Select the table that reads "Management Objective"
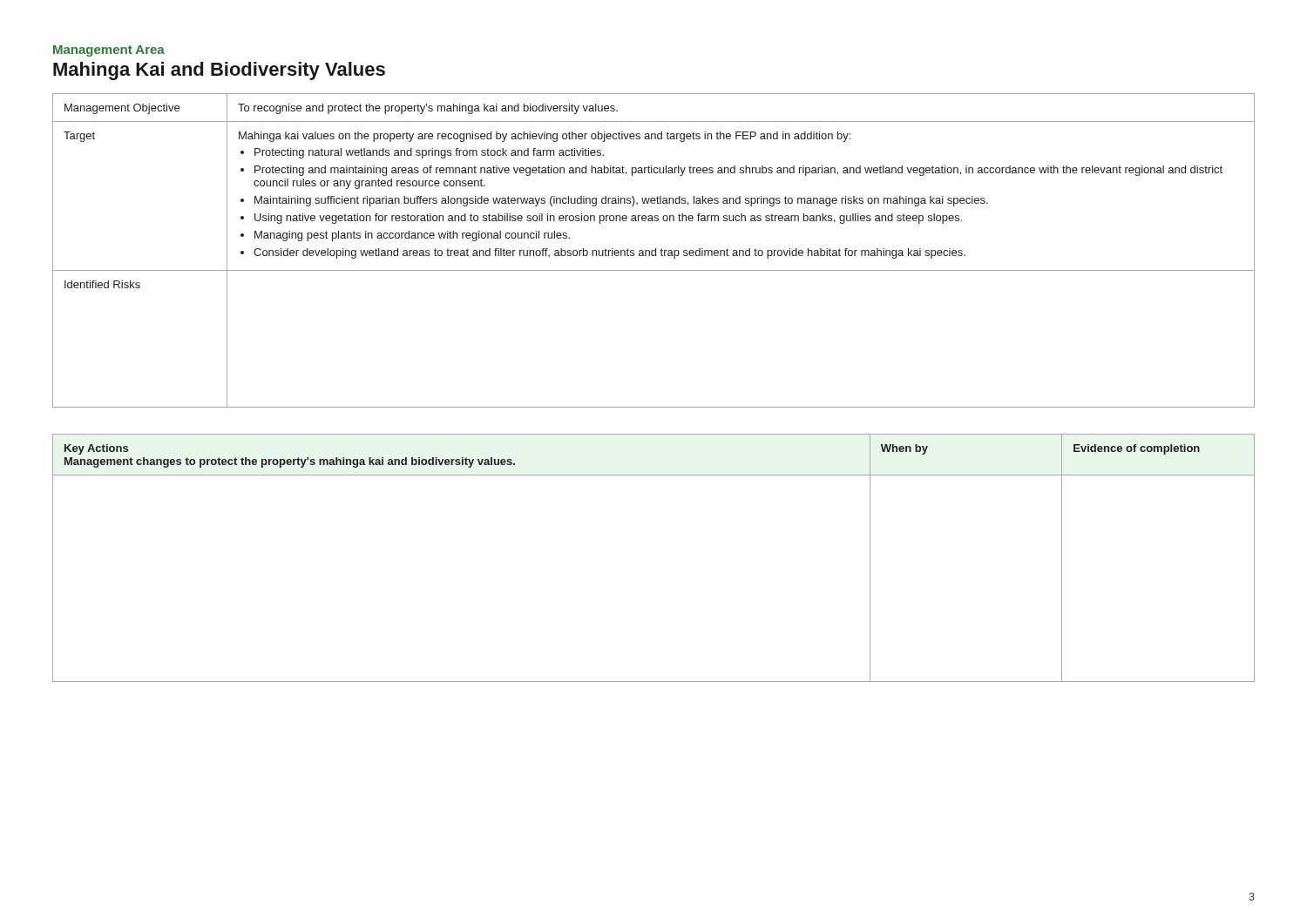The width and height of the screenshot is (1307, 924). (x=654, y=250)
